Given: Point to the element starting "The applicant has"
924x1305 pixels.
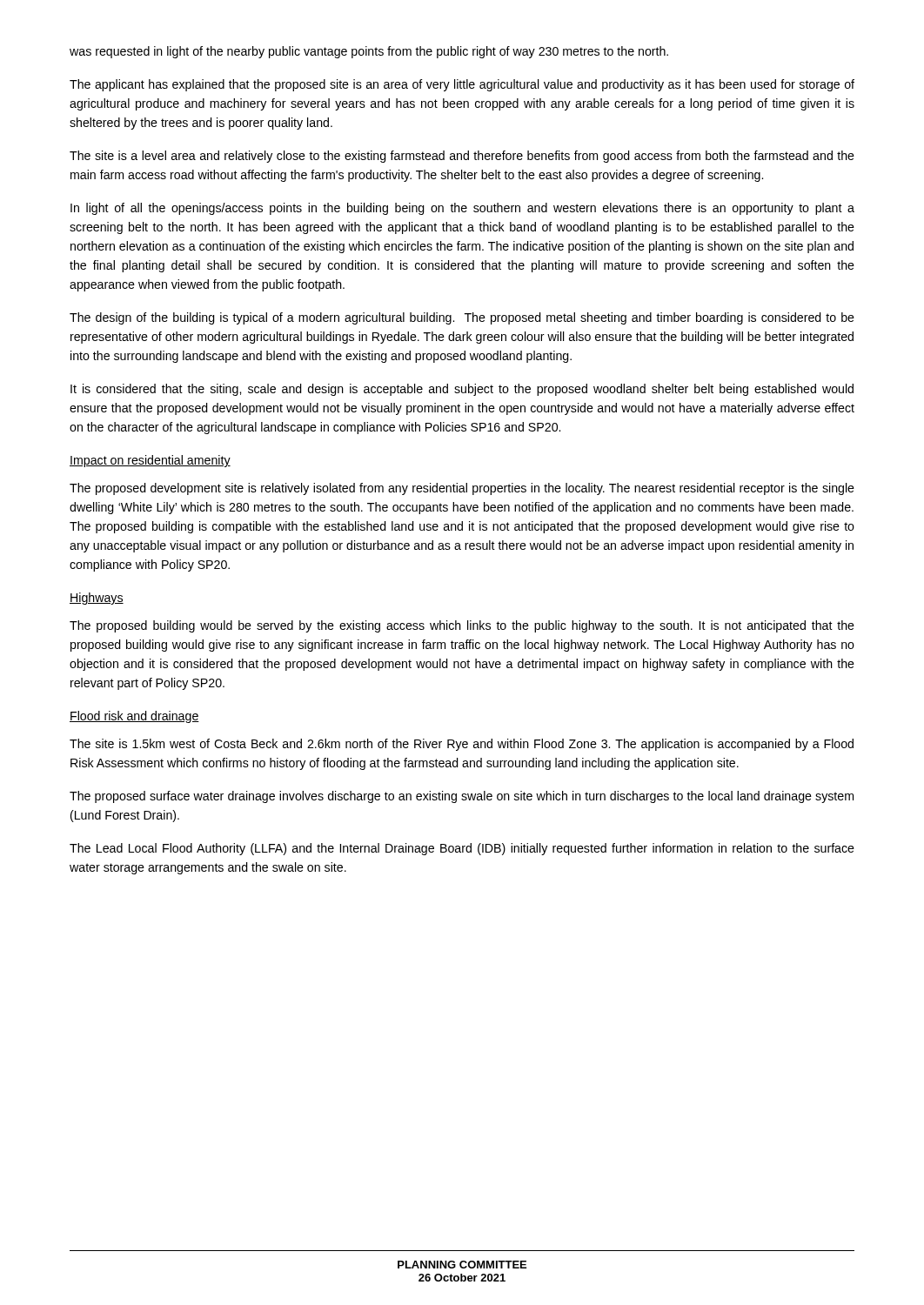Looking at the screenshot, I should pyautogui.click(x=462, y=103).
